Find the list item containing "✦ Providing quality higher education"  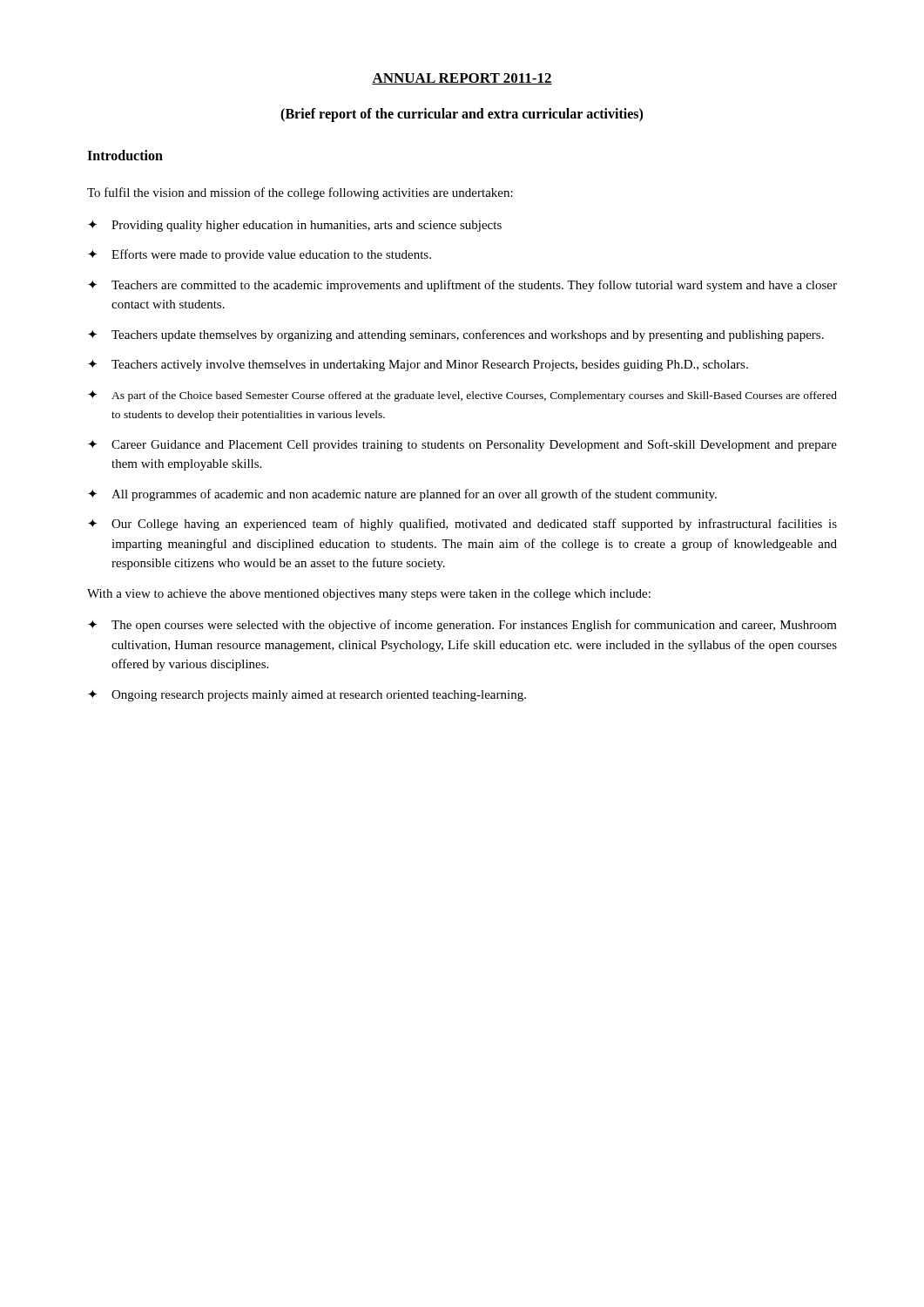tap(462, 225)
